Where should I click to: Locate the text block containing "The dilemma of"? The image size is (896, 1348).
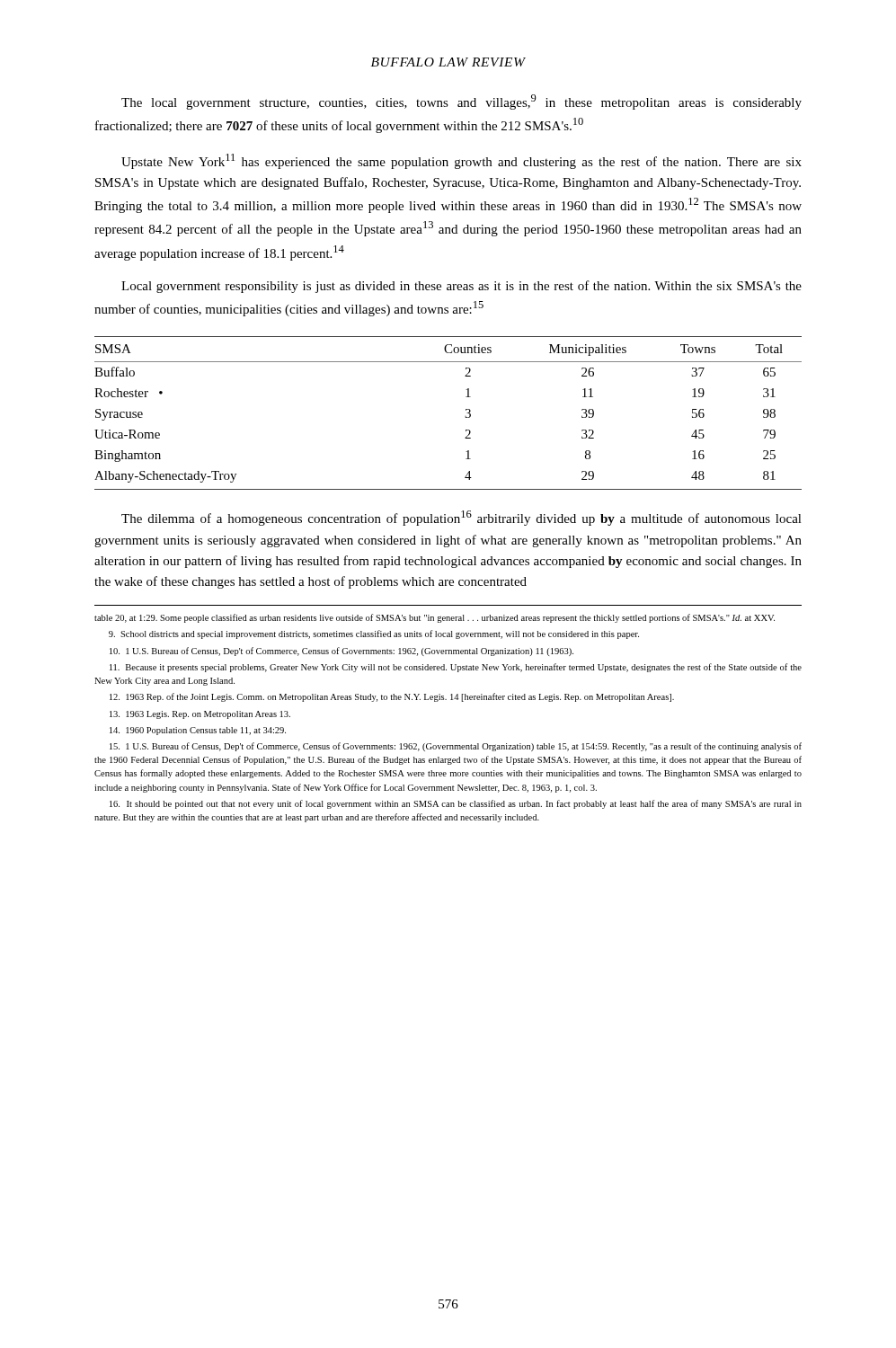click(x=448, y=548)
